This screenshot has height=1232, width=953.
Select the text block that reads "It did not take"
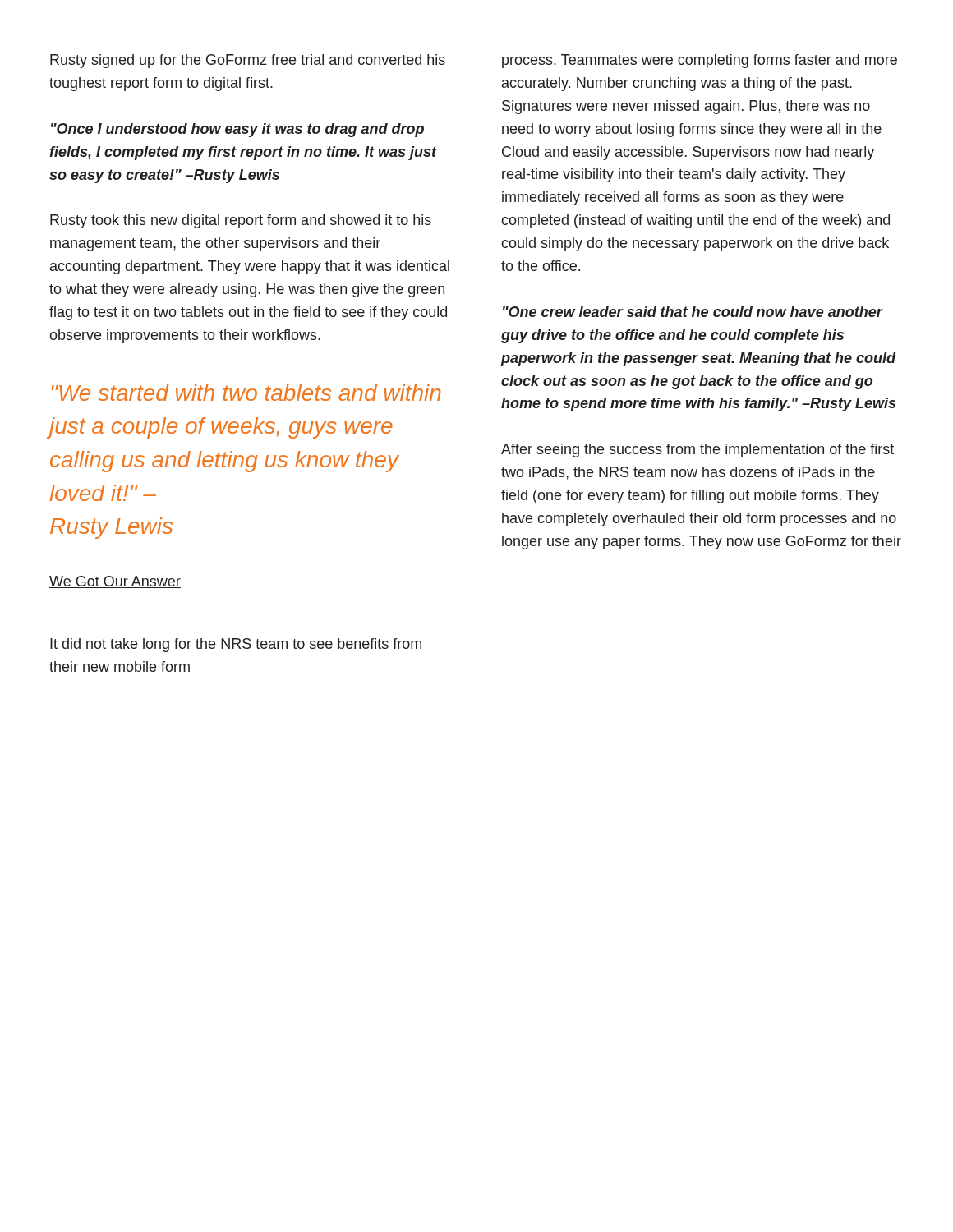pos(236,655)
